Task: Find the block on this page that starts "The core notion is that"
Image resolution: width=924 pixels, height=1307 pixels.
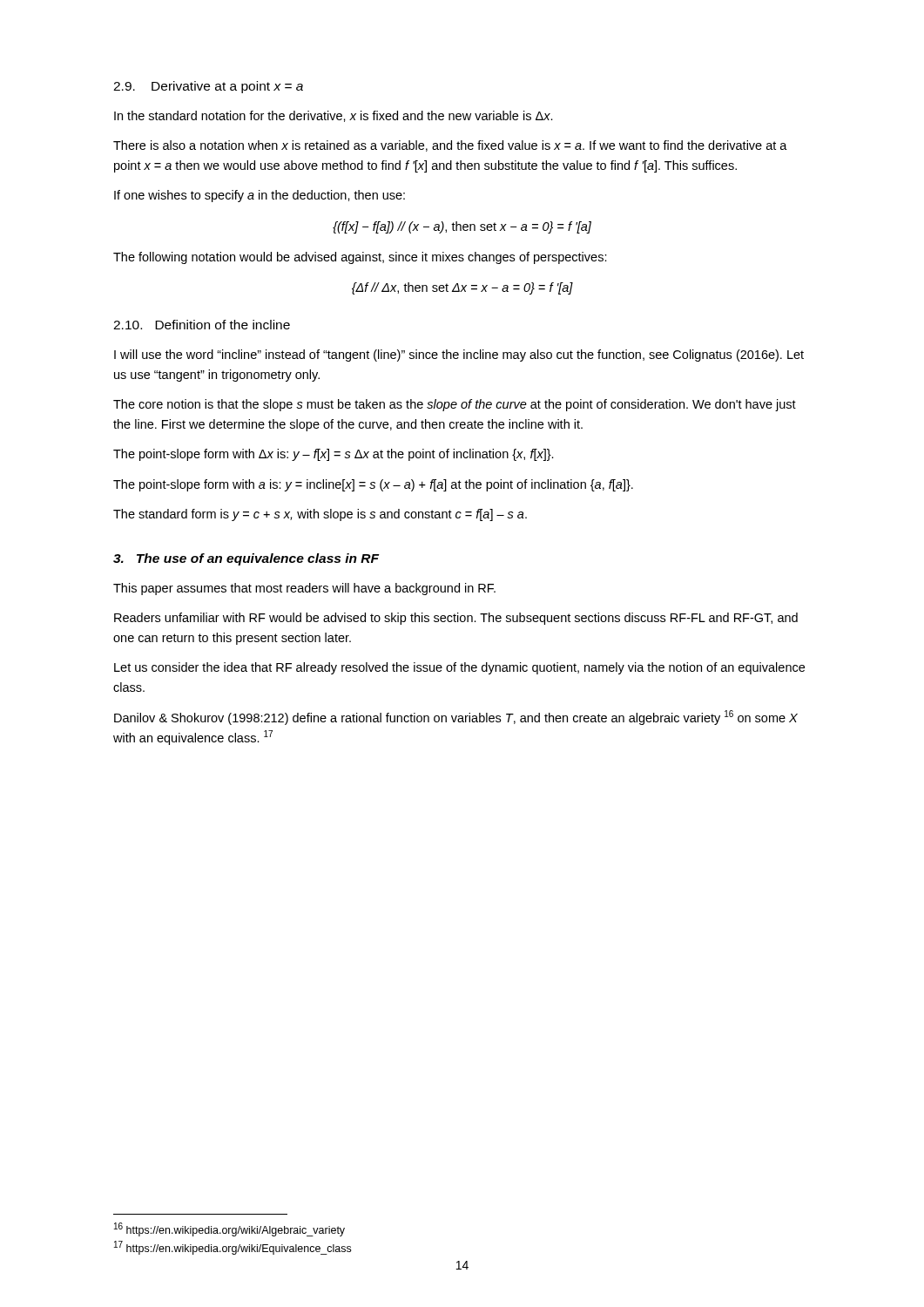Action: tap(454, 414)
